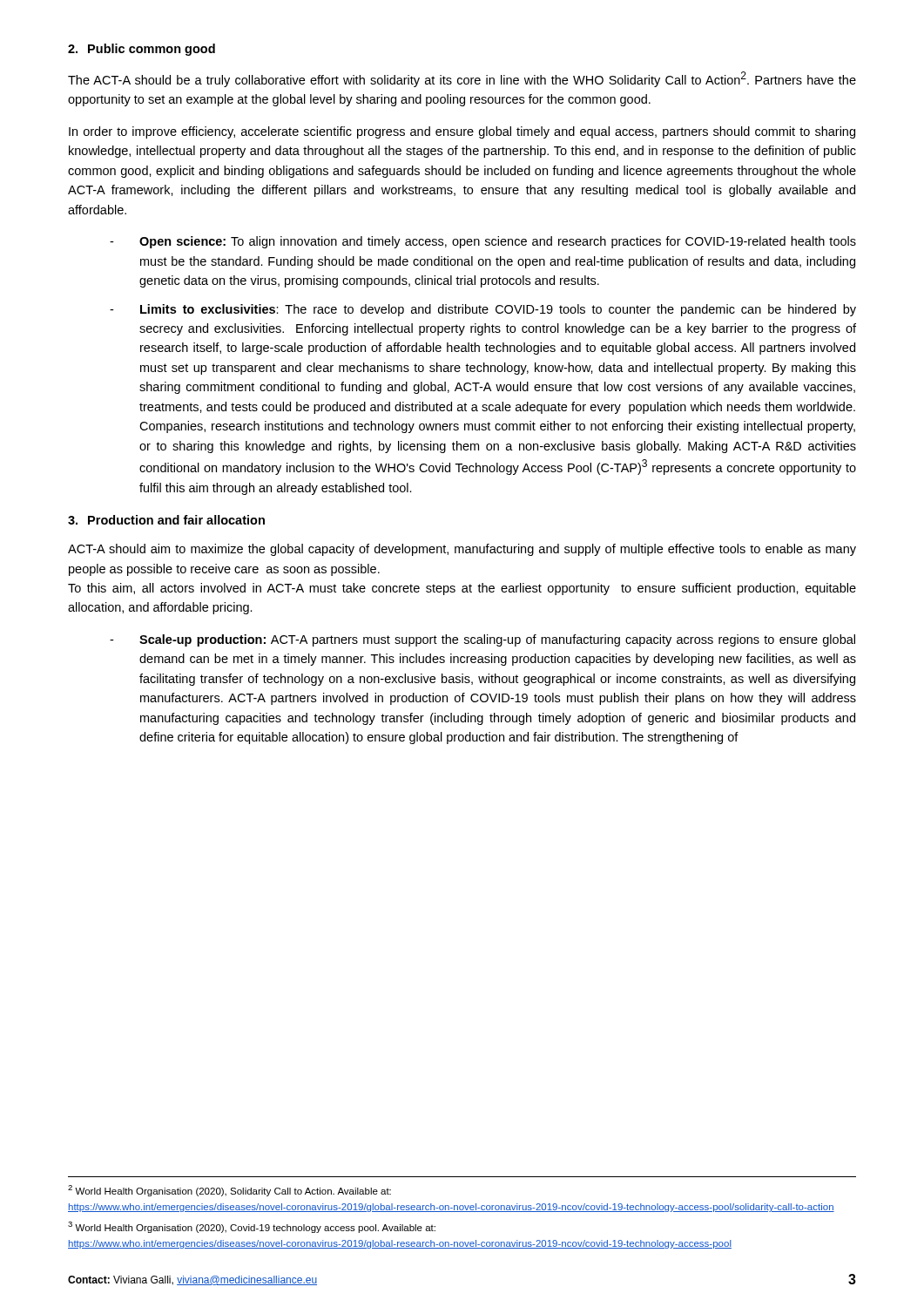924x1307 pixels.
Task: Locate the region starting "2 World Health Organisation (2020), Solidarity"
Action: click(230, 1189)
